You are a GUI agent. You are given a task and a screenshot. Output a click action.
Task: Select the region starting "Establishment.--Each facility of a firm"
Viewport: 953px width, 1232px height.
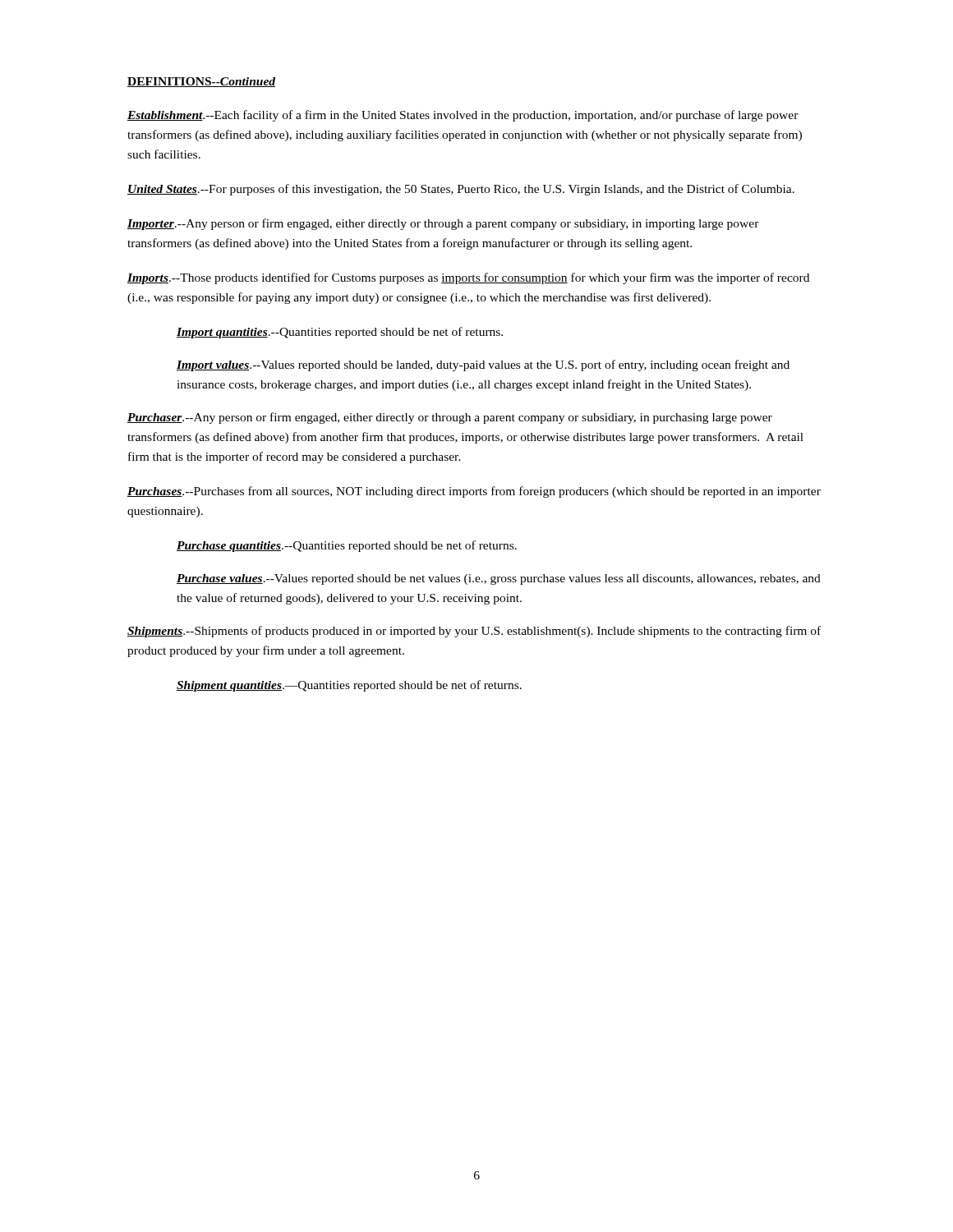click(x=465, y=134)
